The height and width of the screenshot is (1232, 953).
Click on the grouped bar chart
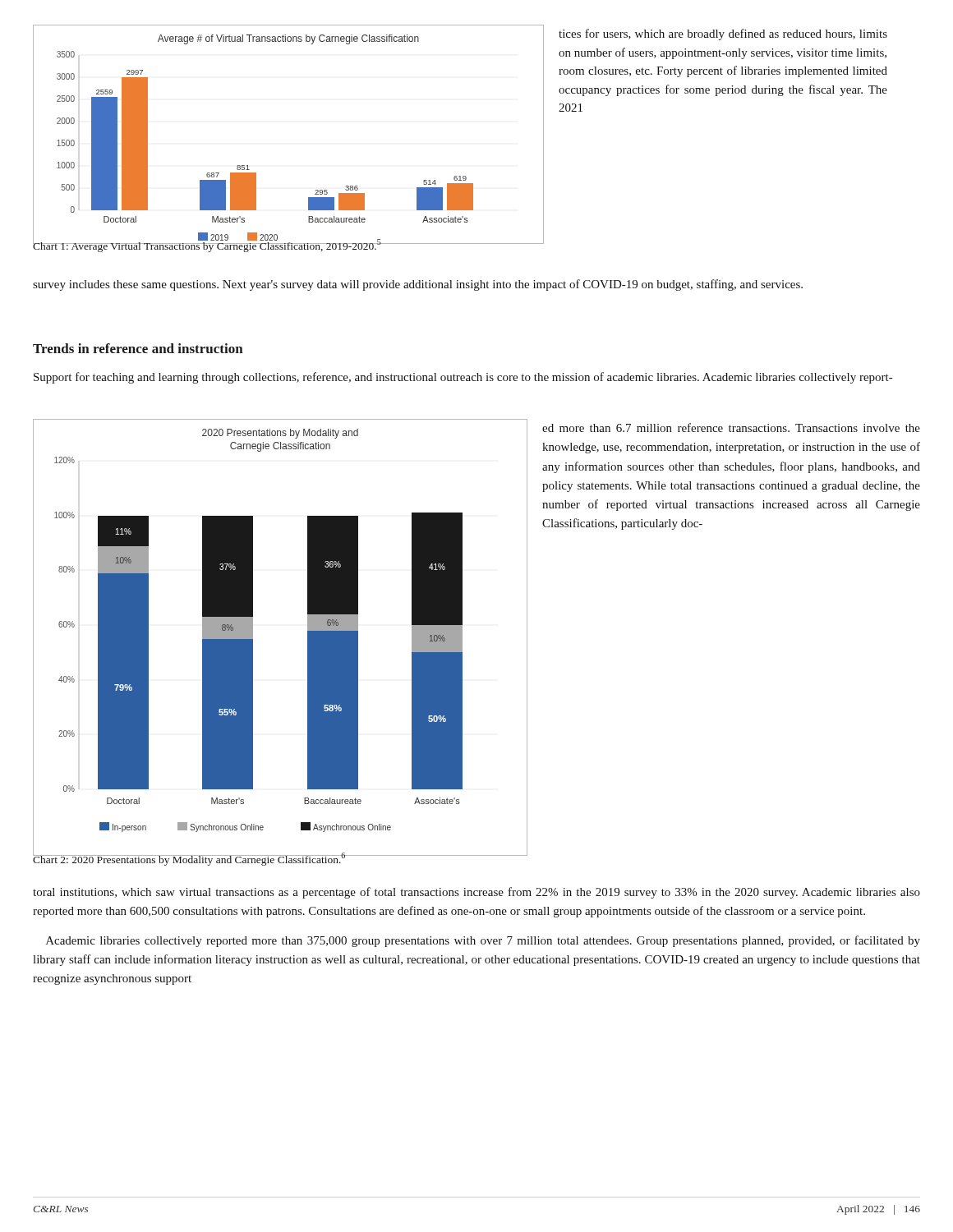click(288, 136)
